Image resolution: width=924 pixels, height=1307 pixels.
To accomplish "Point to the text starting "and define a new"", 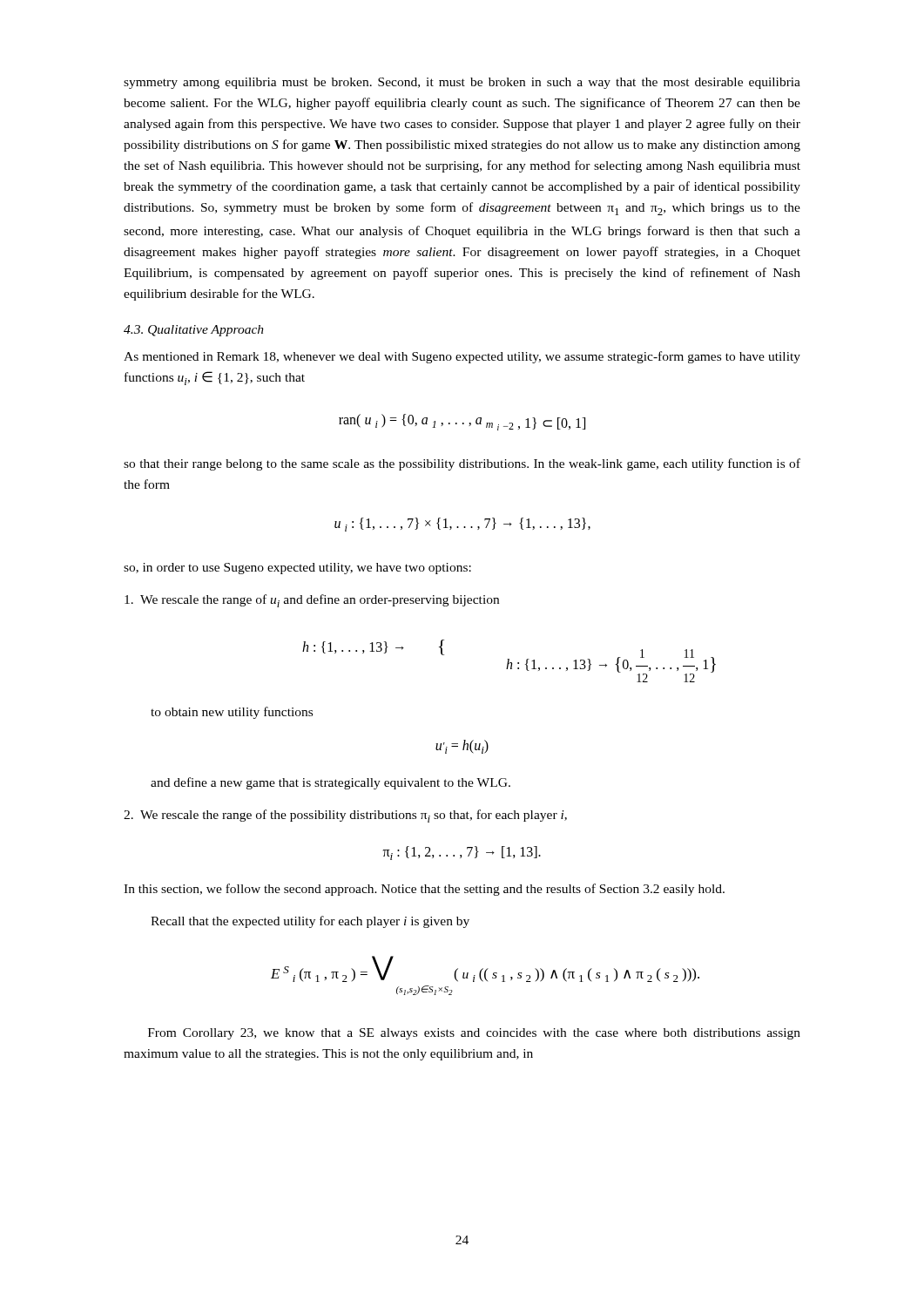I will tap(476, 783).
